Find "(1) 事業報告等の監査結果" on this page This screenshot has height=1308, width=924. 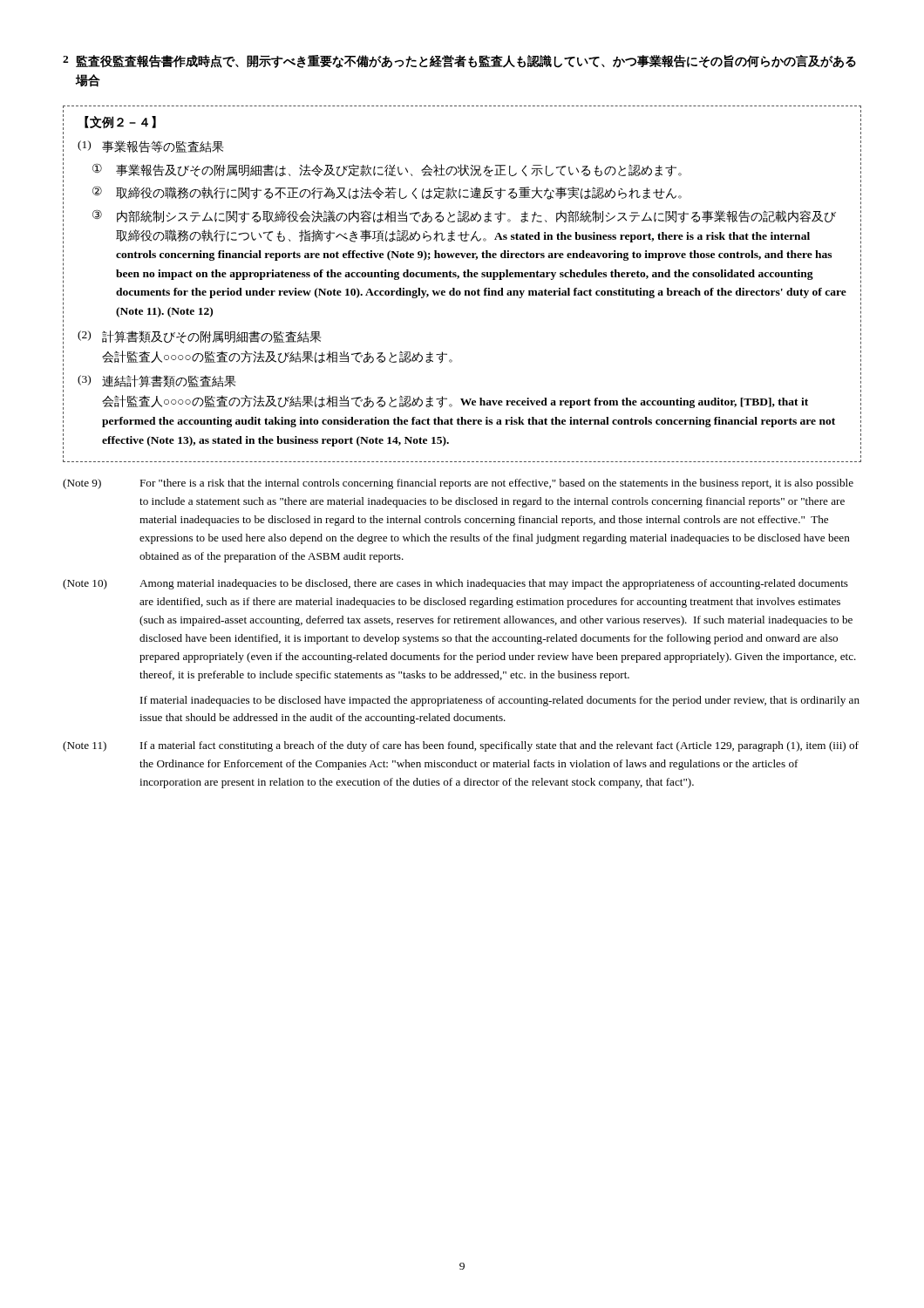point(151,147)
